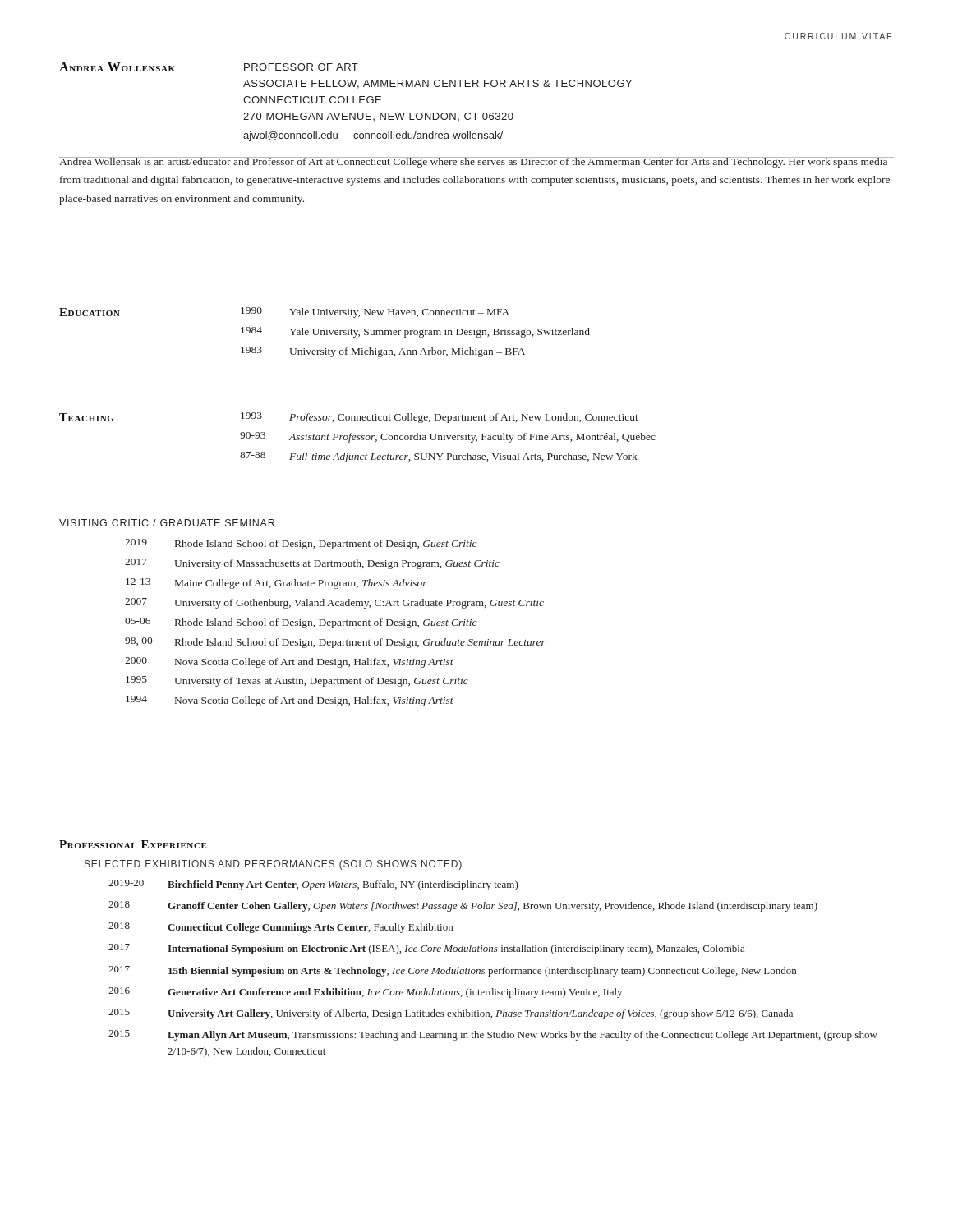The width and height of the screenshot is (953, 1232).
Task: Point to the text starting "2018 Connecticut College Cummings"
Action: tap(281, 928)
